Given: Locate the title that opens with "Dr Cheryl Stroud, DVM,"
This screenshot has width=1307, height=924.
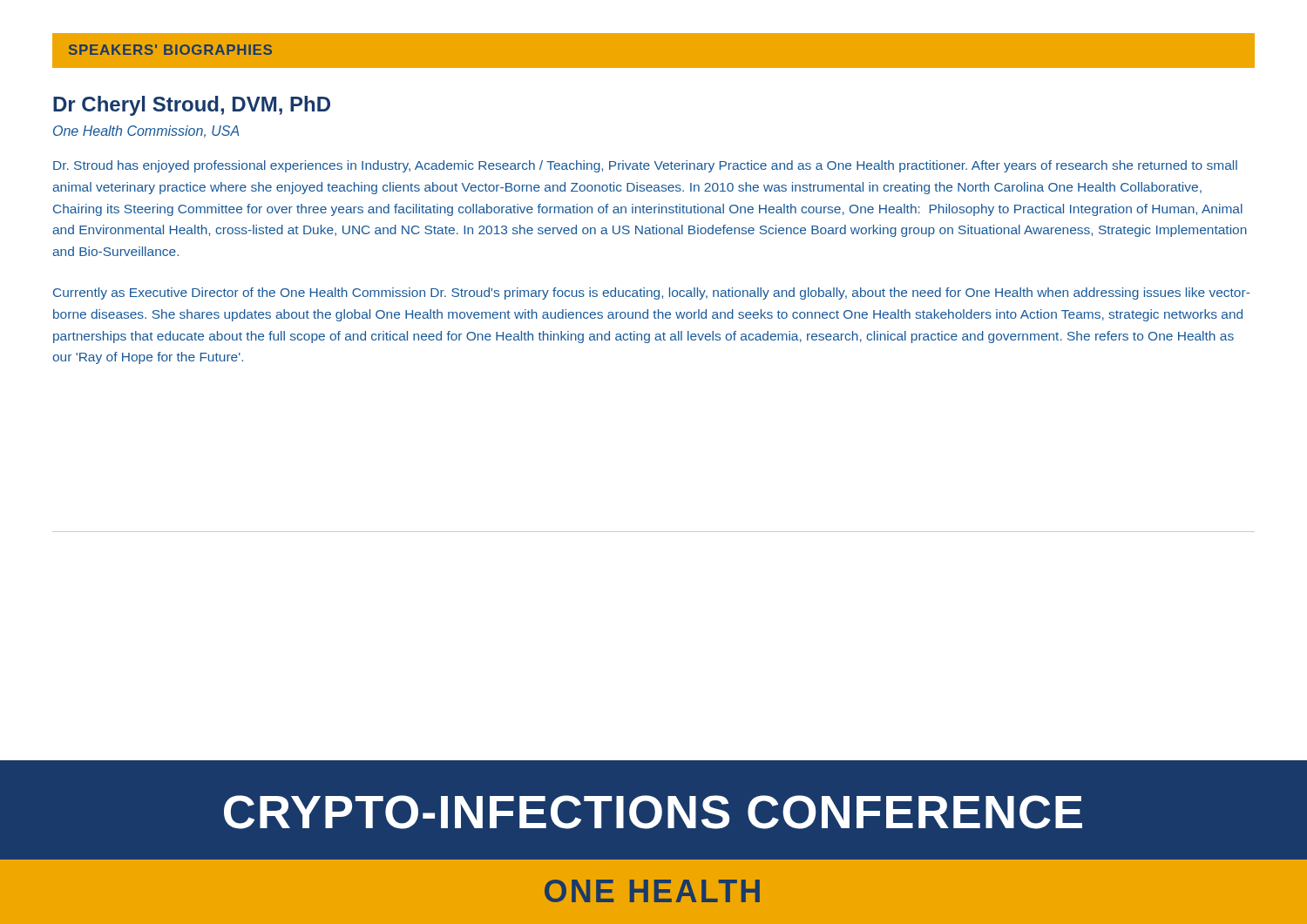Looking at the screenshot, I should click(x=192, y=106).
